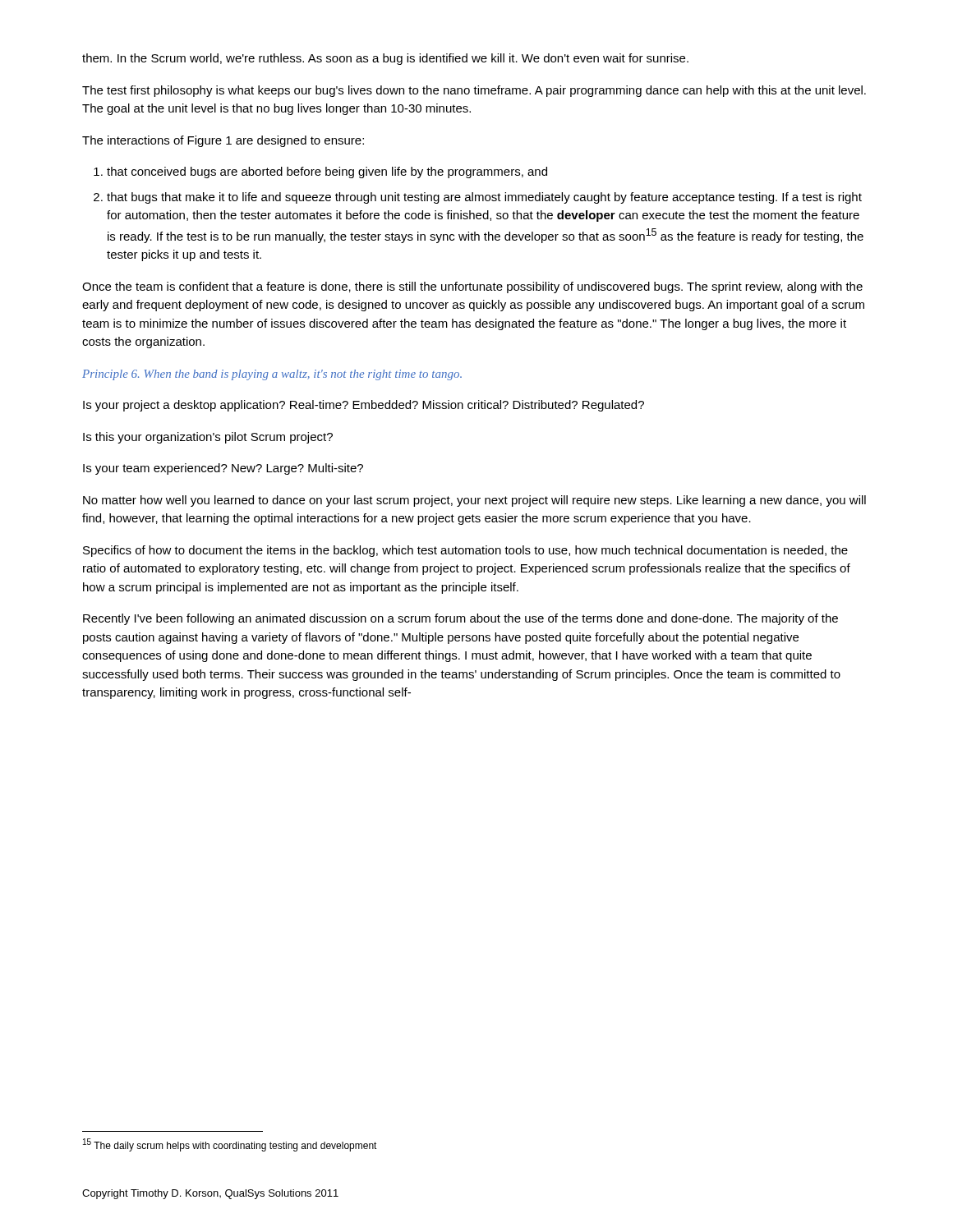Viewport: 953px width, 1232px height.
Task: Find the text starting "Is your team"
Action: [223, 468]
